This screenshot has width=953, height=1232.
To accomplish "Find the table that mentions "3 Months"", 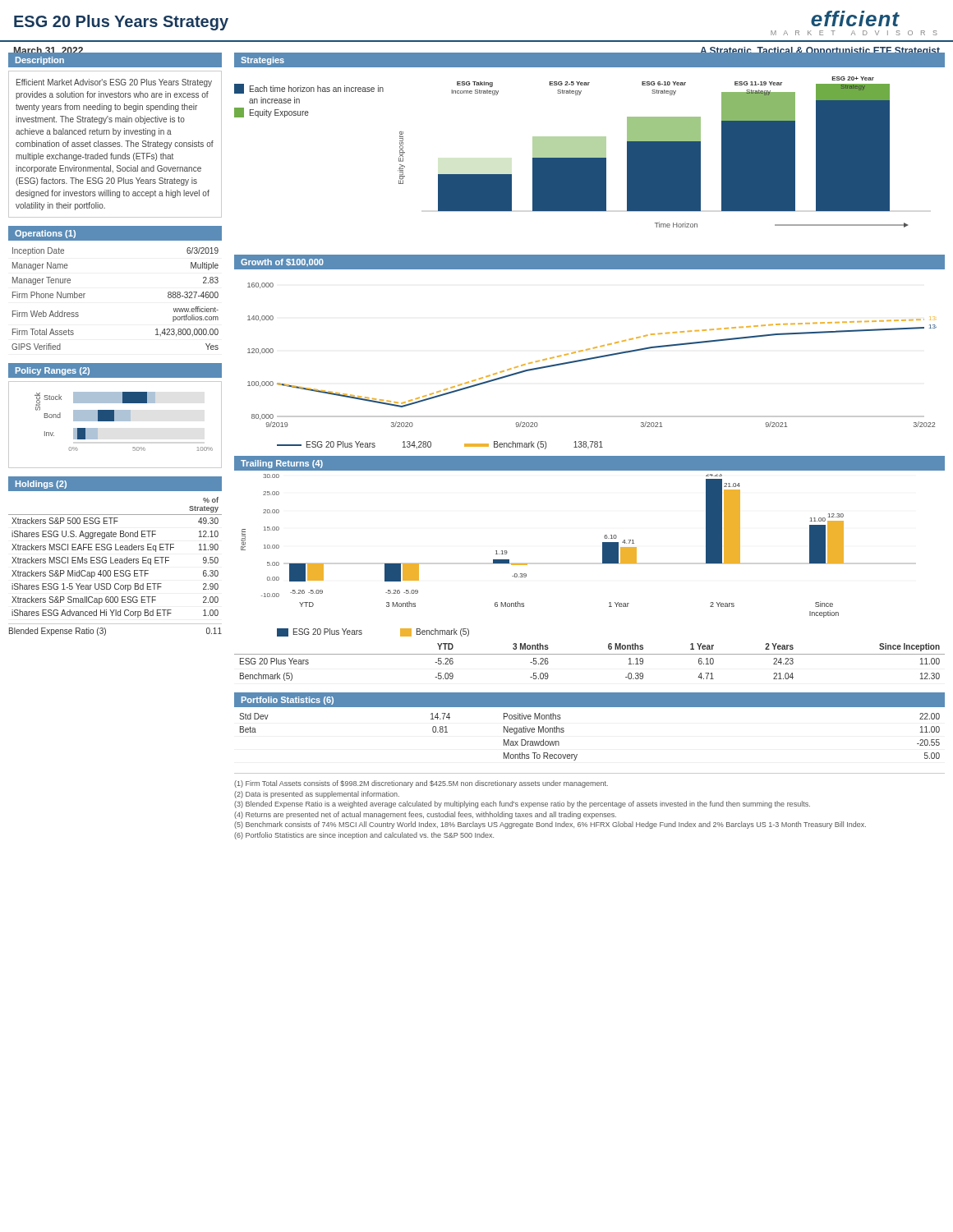I will 589,662.
